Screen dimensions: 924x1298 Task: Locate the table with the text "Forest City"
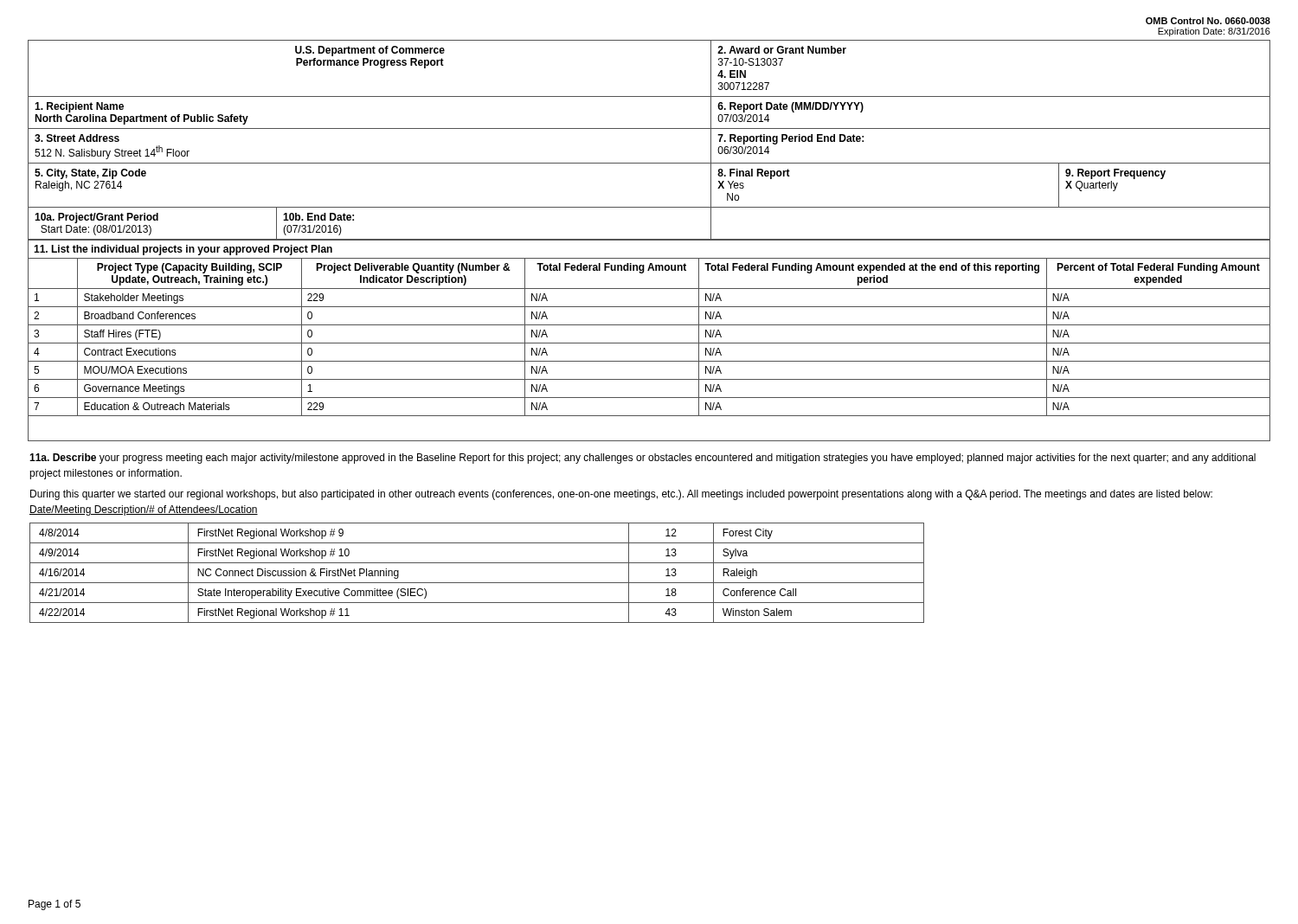point(649,573)
